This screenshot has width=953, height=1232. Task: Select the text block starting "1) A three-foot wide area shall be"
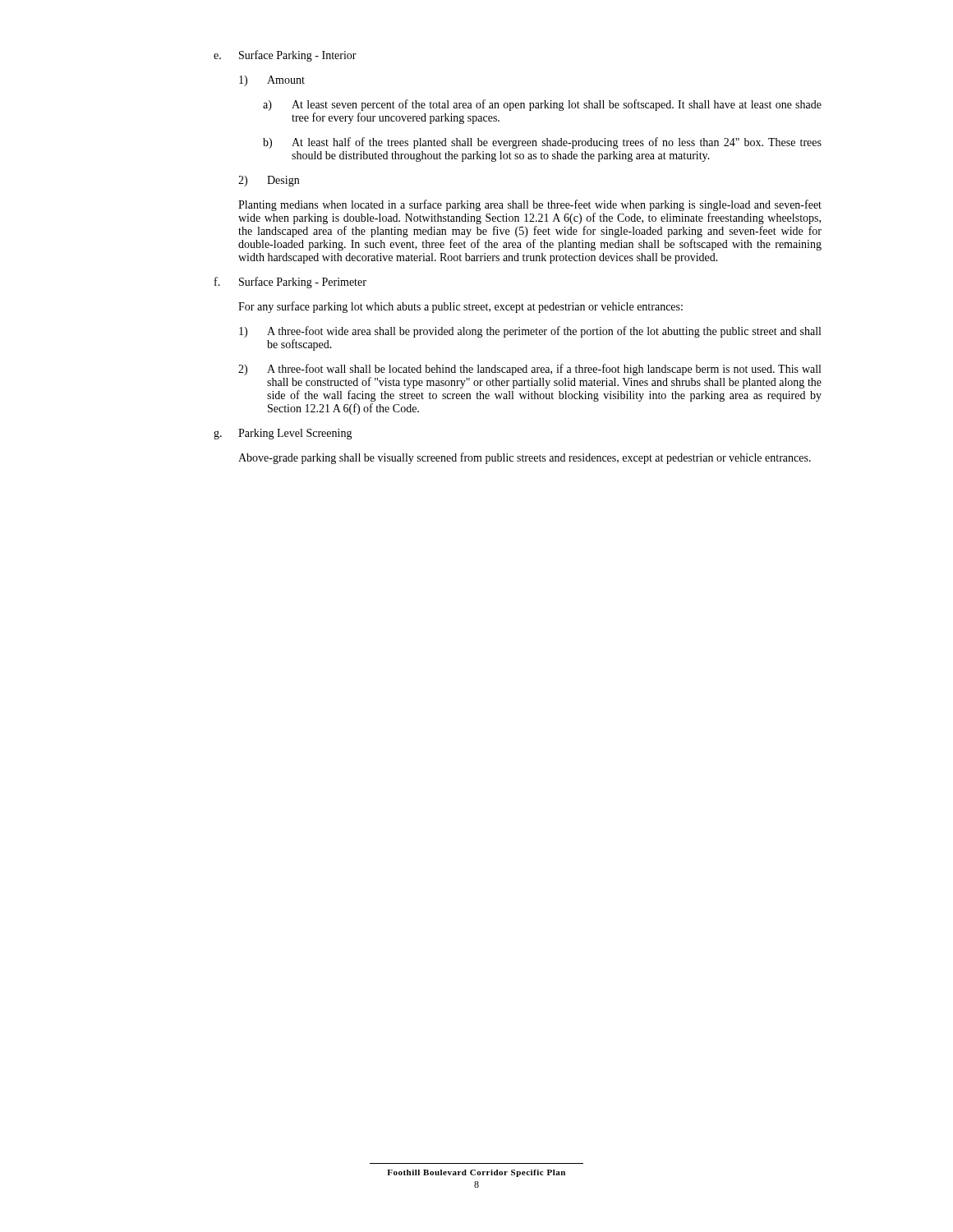coord(530,338)
